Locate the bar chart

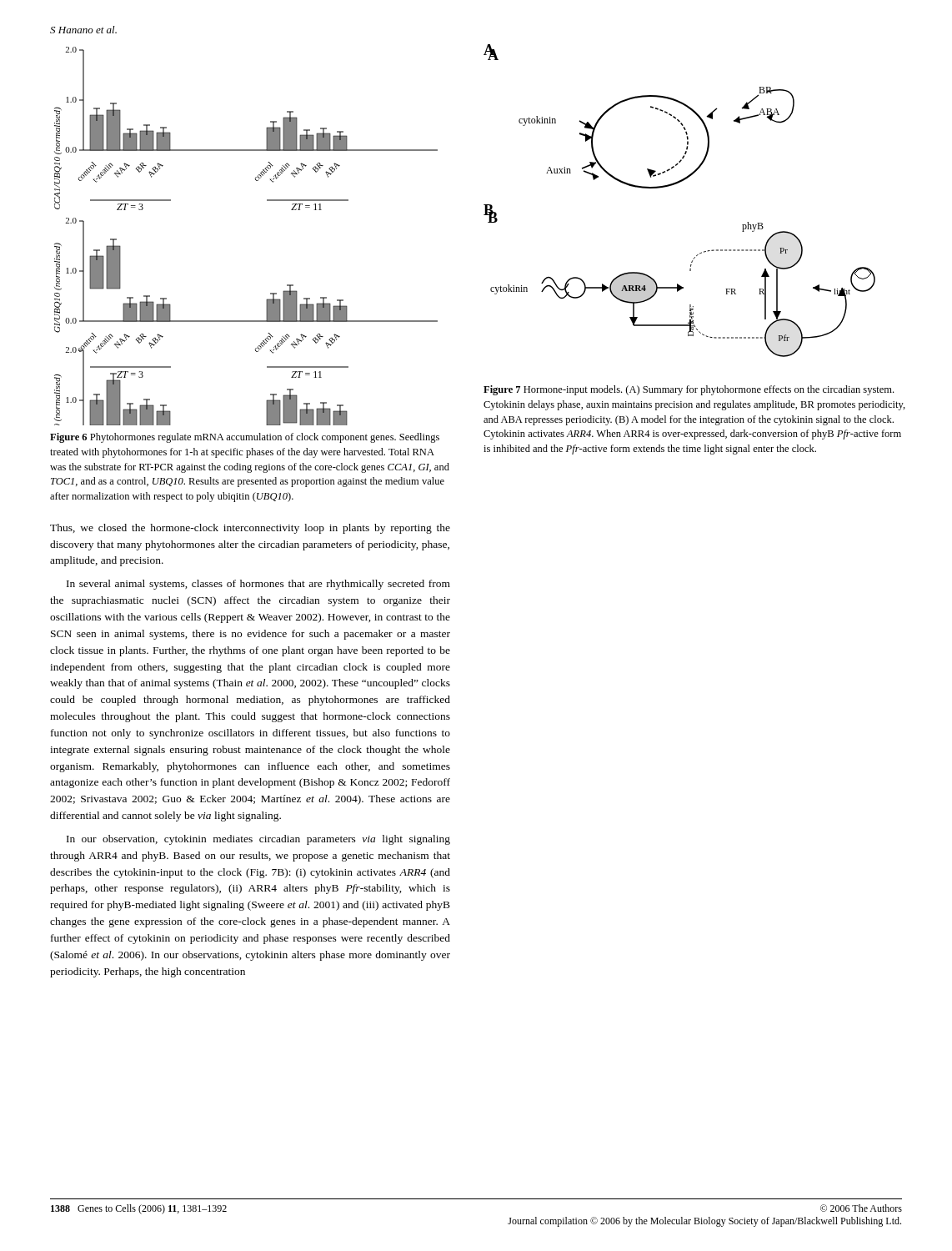pyautogui.click(x=250, y=233)
